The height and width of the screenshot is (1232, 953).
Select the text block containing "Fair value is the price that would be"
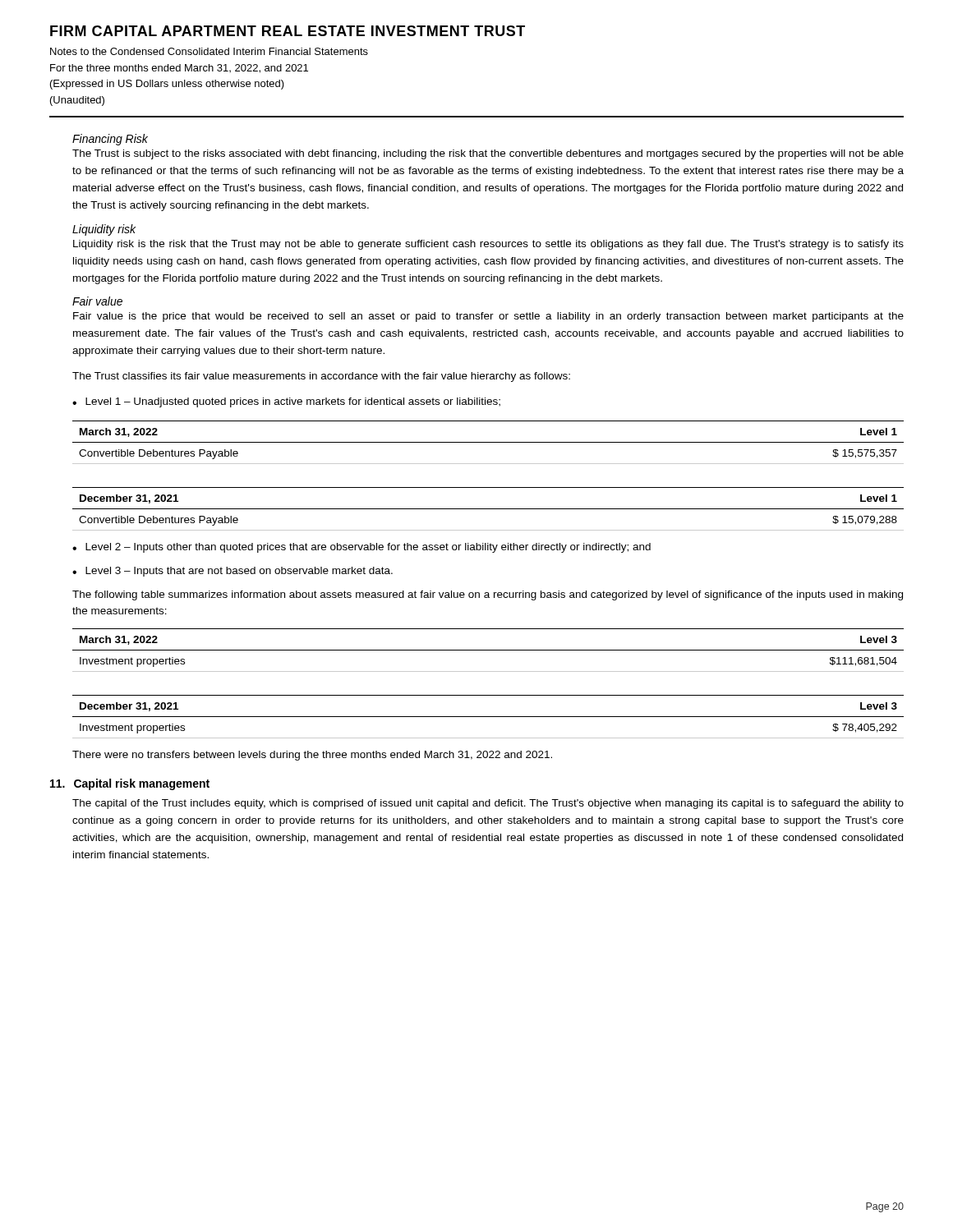click(488, 333)
